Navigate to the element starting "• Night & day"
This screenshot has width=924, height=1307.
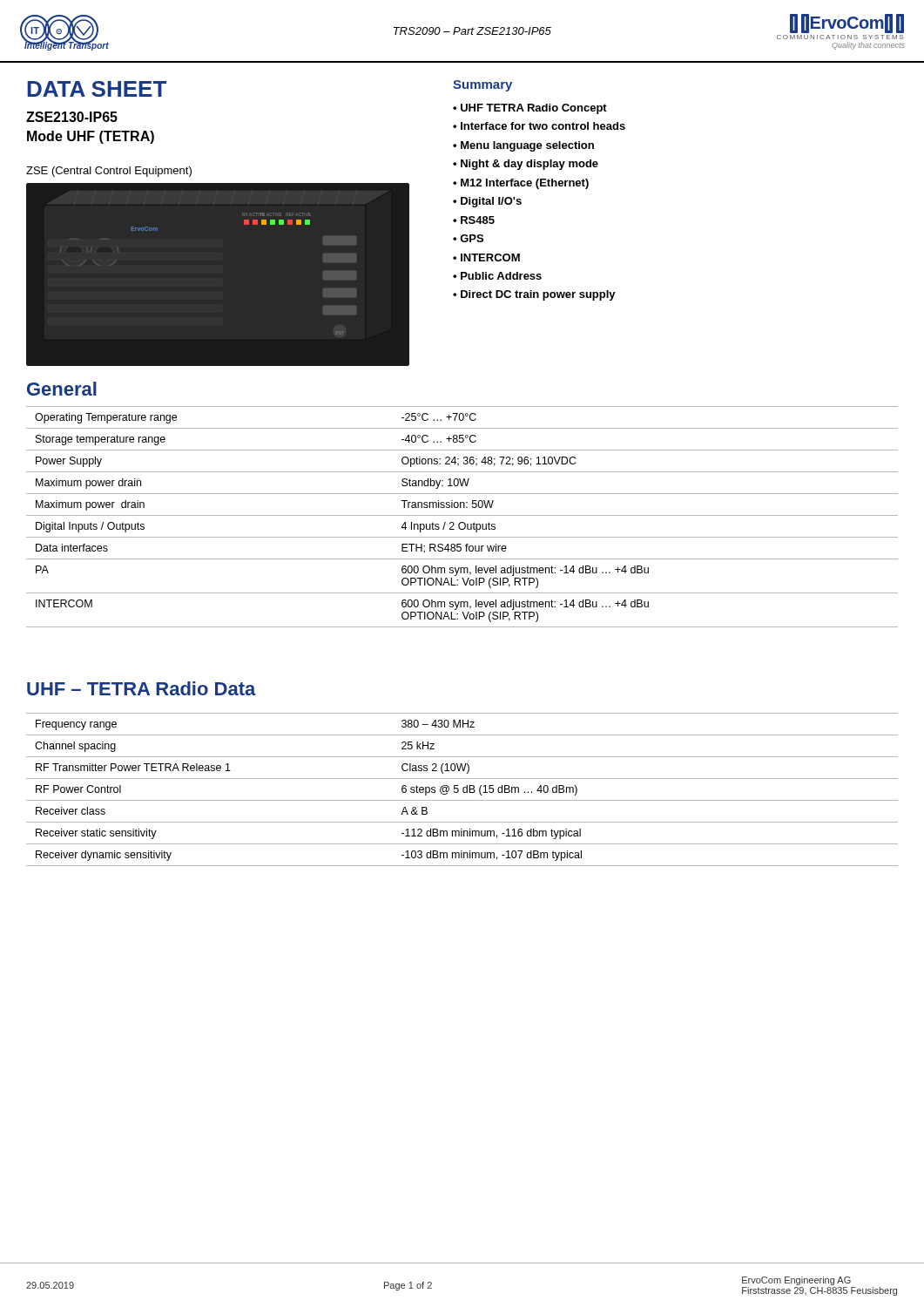[x=526, y=164]
